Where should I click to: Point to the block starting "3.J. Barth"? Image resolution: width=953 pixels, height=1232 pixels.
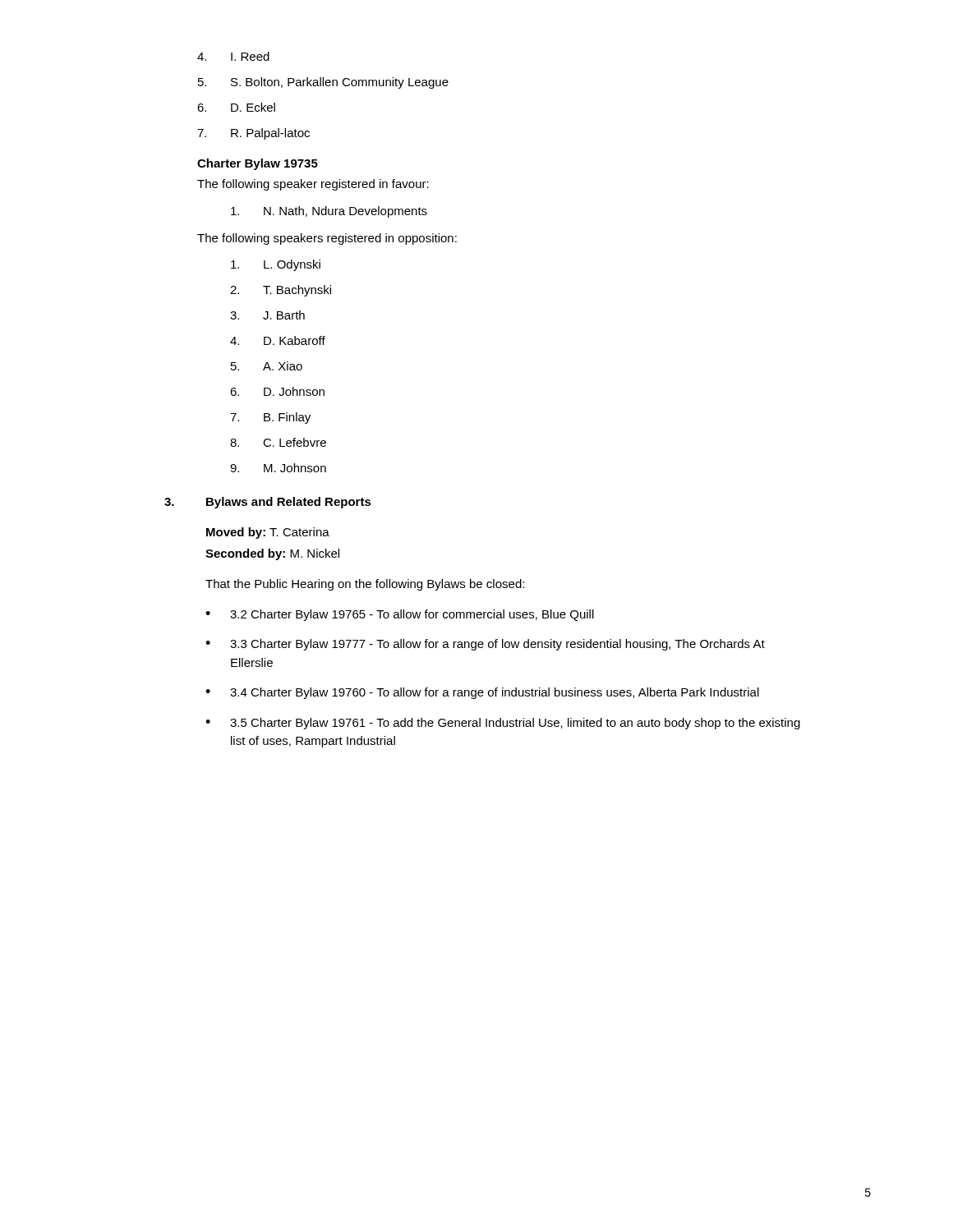[x=268, y=315]
